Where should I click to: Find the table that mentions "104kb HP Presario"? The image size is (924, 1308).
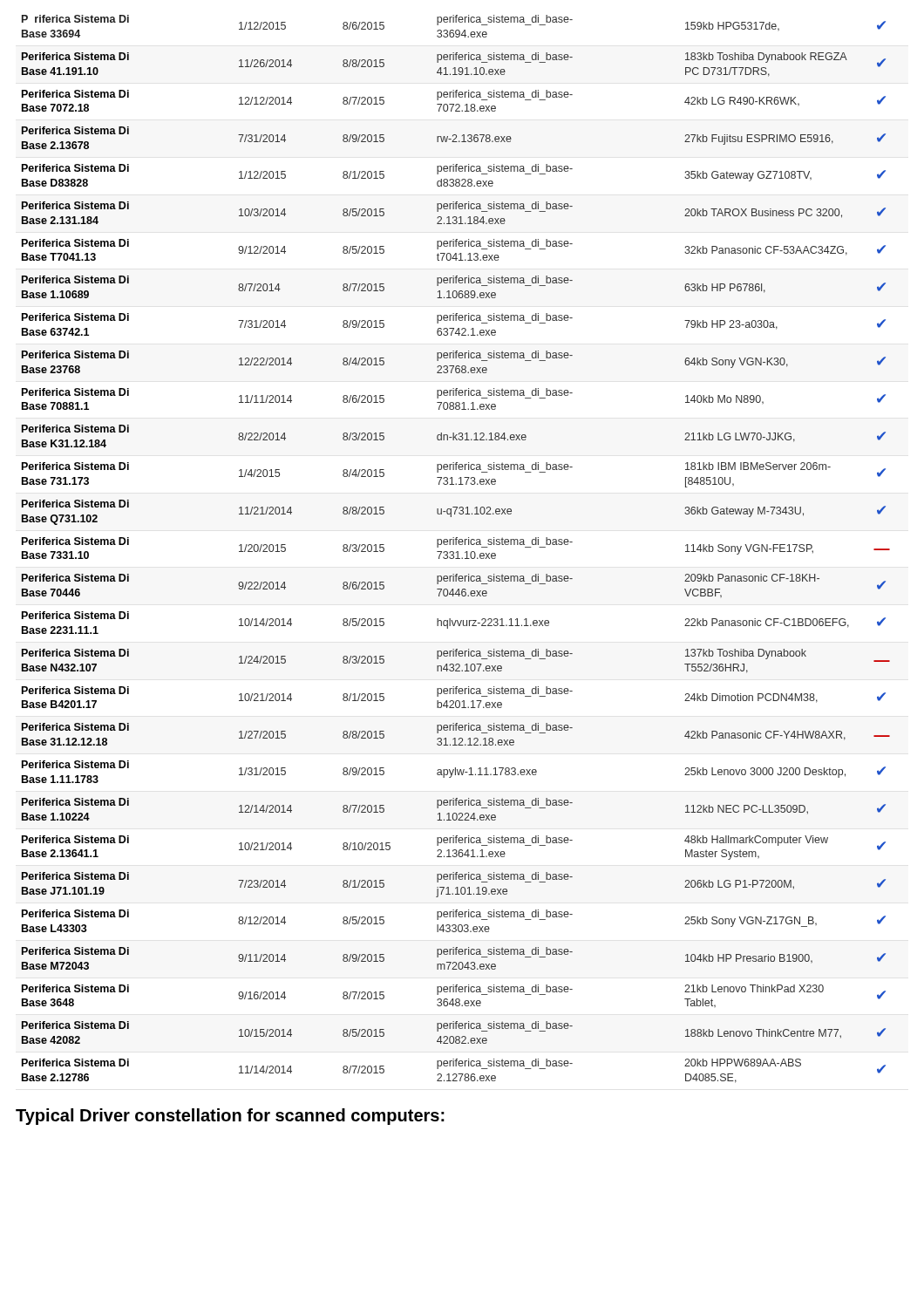462,549
